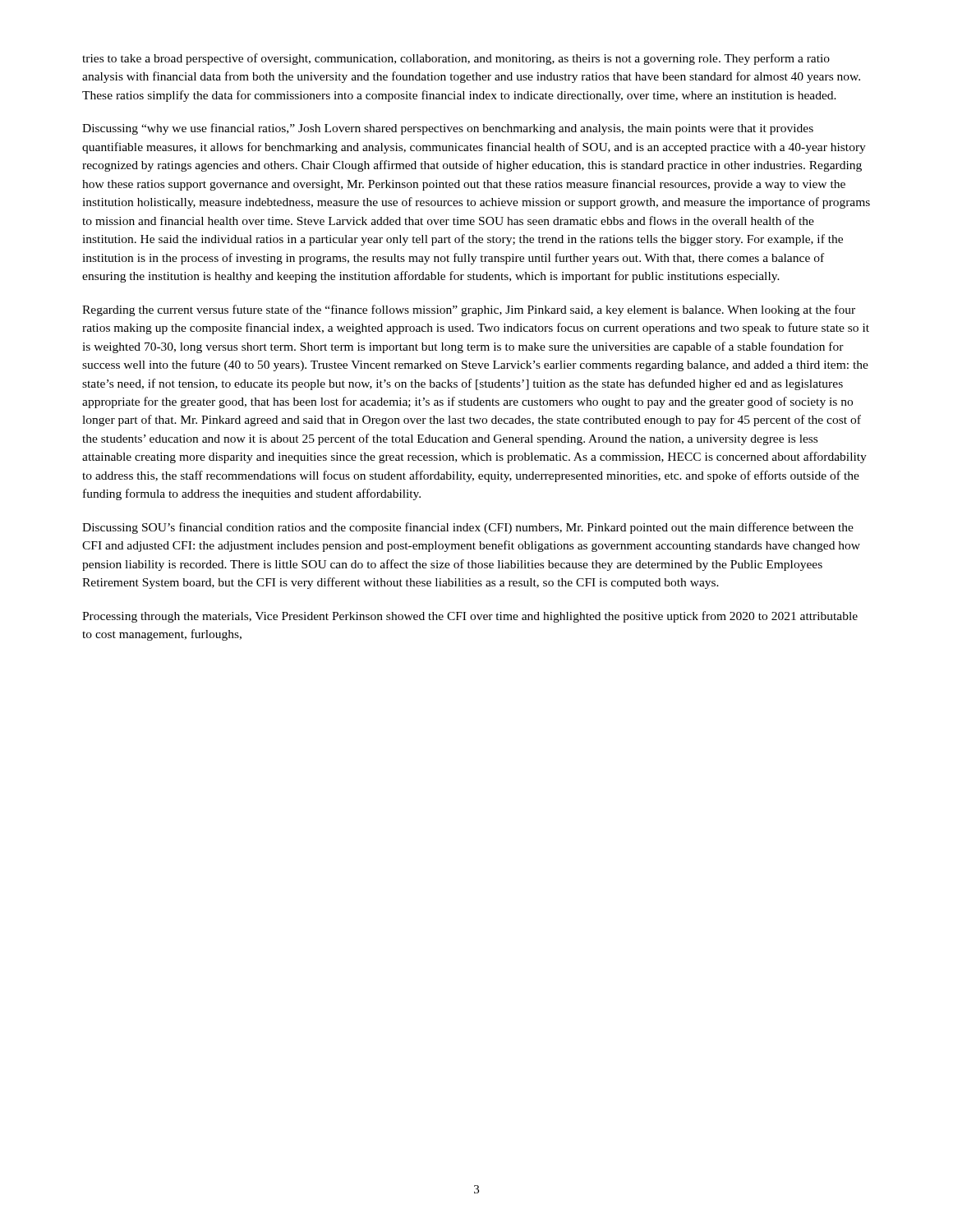
Task: Select the block starting "Processing through the materials, Vice President Perkinson"
Action: coord(470,625)
